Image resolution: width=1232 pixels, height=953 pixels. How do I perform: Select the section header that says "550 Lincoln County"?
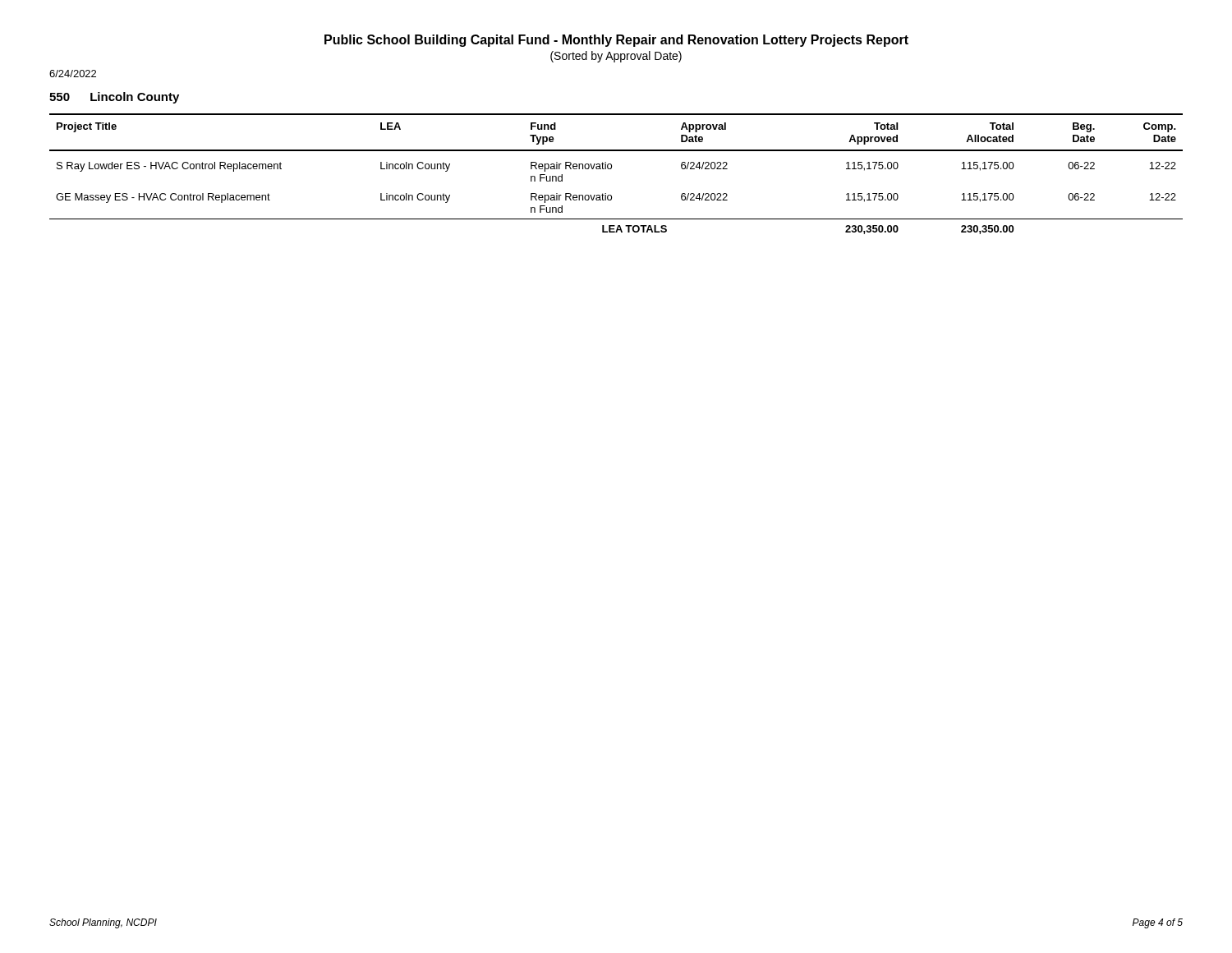pos(114,97)
